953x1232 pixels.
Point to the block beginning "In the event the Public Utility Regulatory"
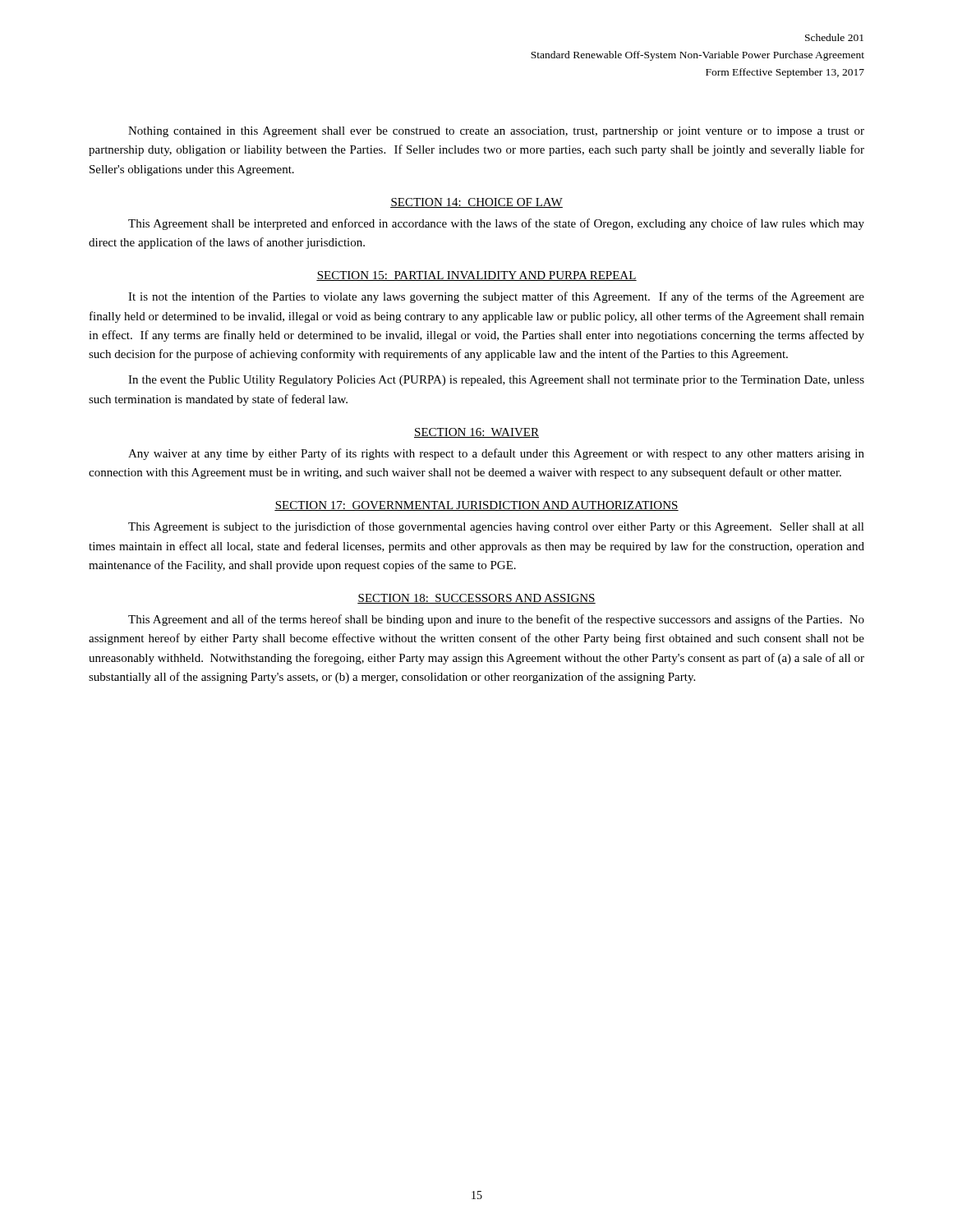coord(476,389)
